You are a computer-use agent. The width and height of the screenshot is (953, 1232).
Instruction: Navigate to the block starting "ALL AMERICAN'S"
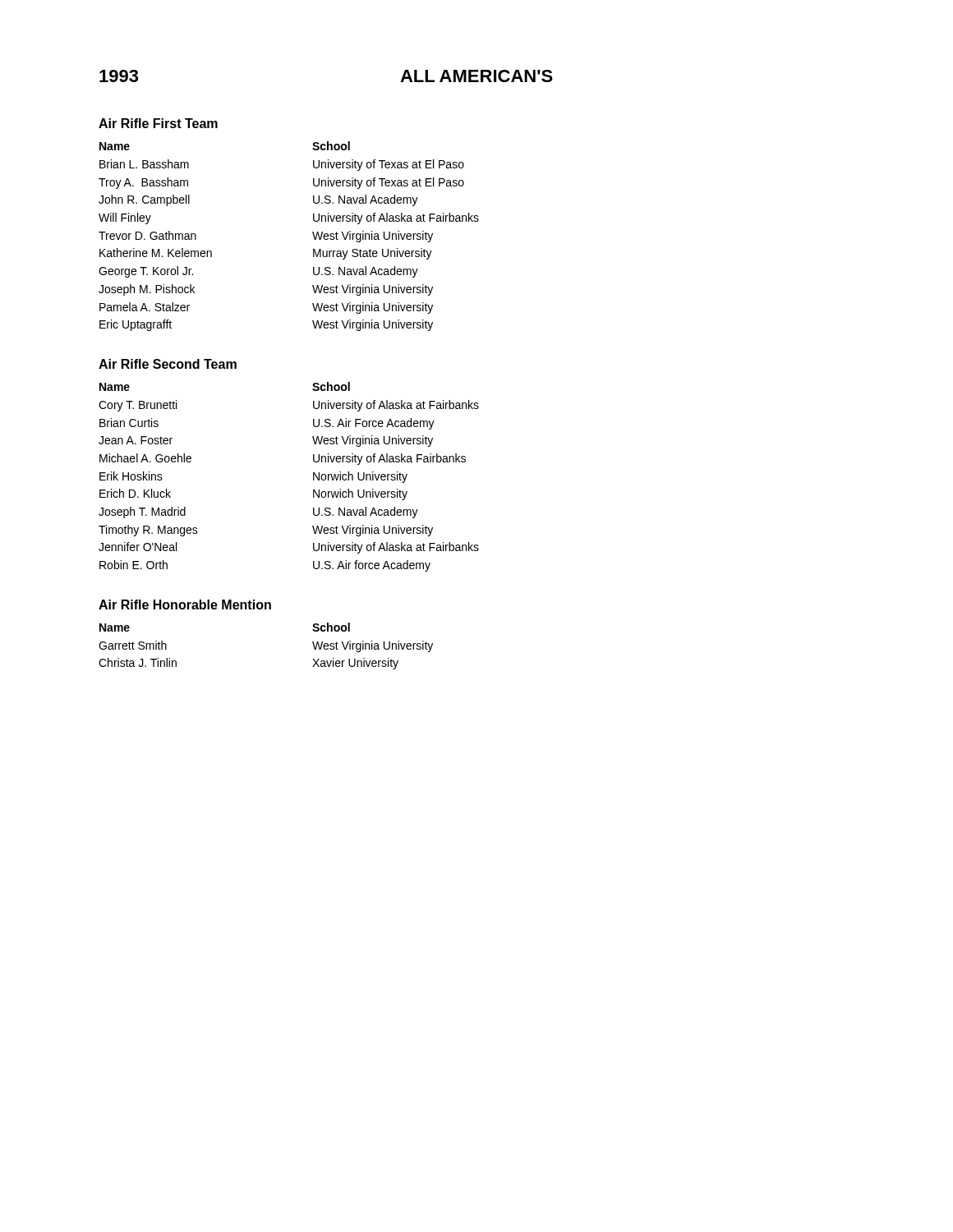click(x=476, y=76)
